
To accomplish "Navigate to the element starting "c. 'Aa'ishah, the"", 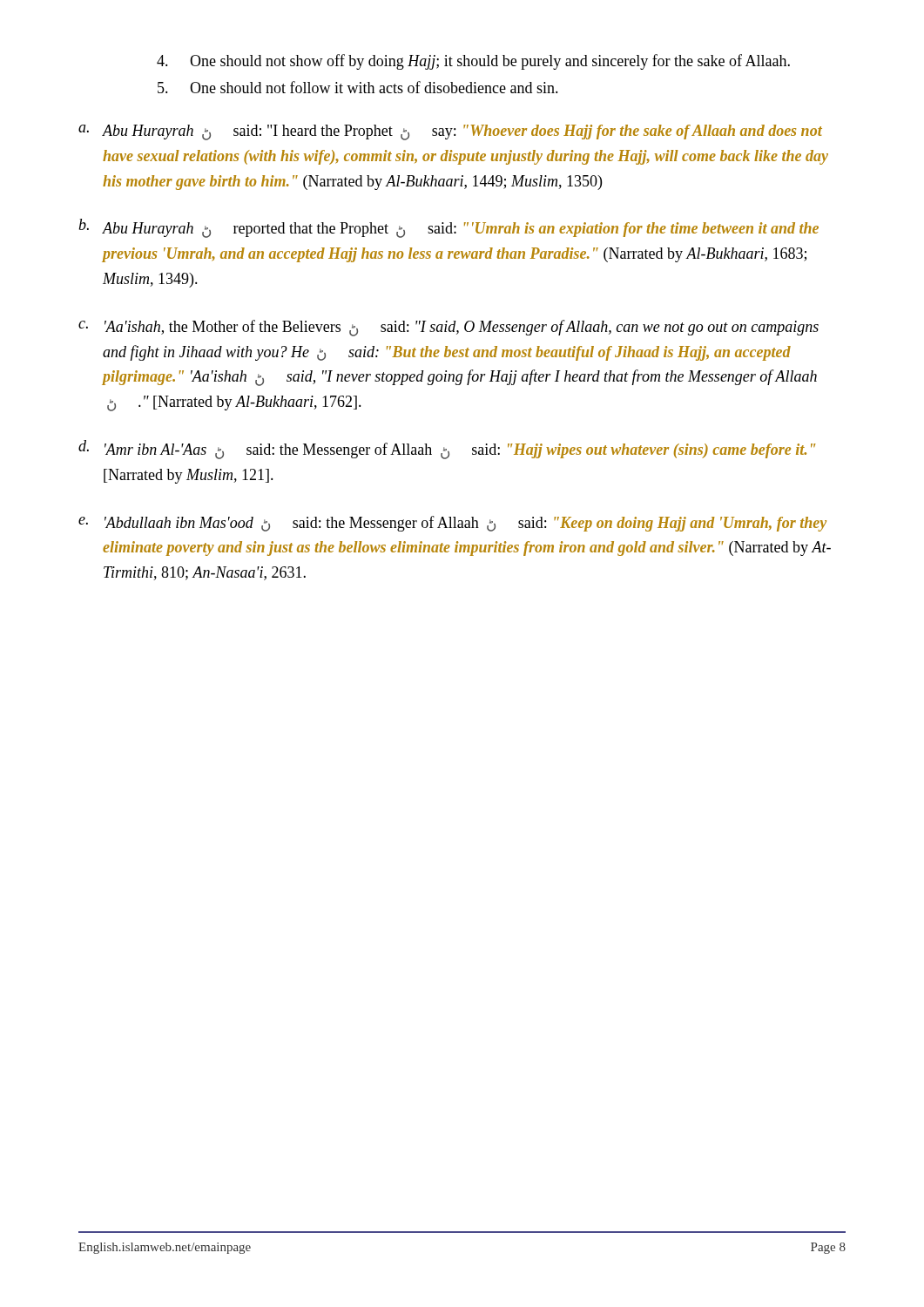I will [462, 365].
